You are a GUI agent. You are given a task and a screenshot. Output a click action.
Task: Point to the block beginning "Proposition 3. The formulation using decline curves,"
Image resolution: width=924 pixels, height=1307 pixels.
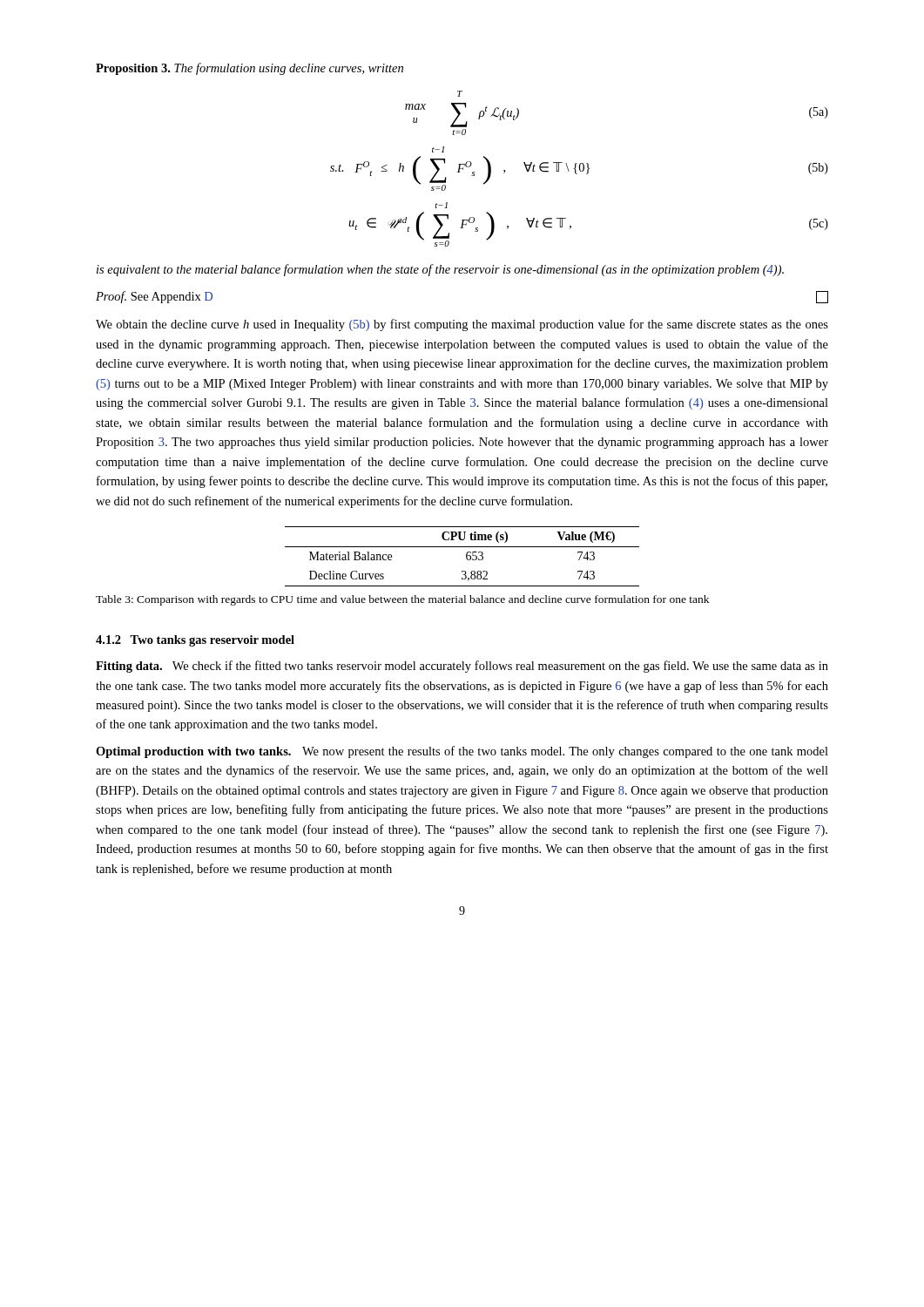click(x=250, y=68)
